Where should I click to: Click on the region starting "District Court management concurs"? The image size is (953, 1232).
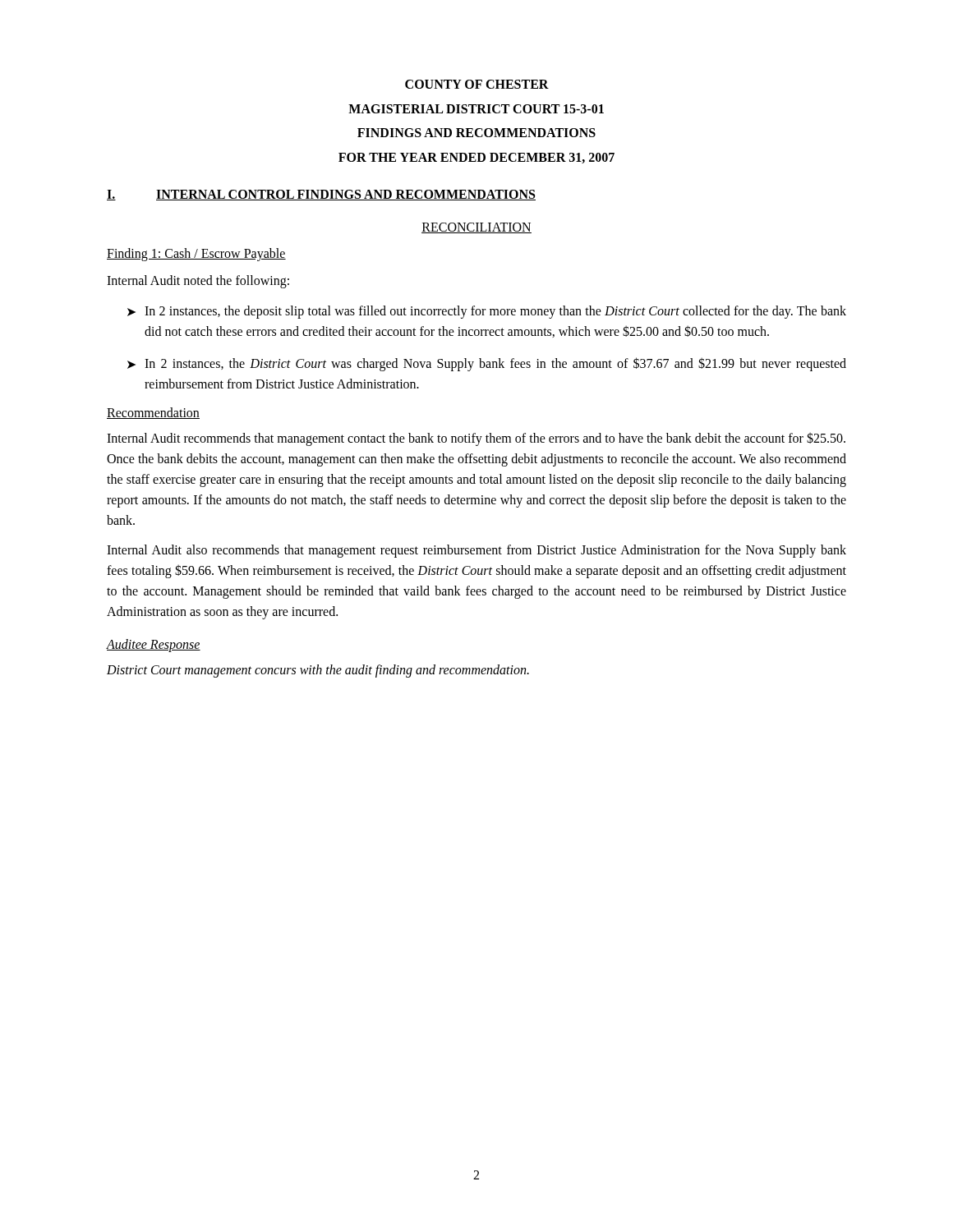tap(318, 669)
